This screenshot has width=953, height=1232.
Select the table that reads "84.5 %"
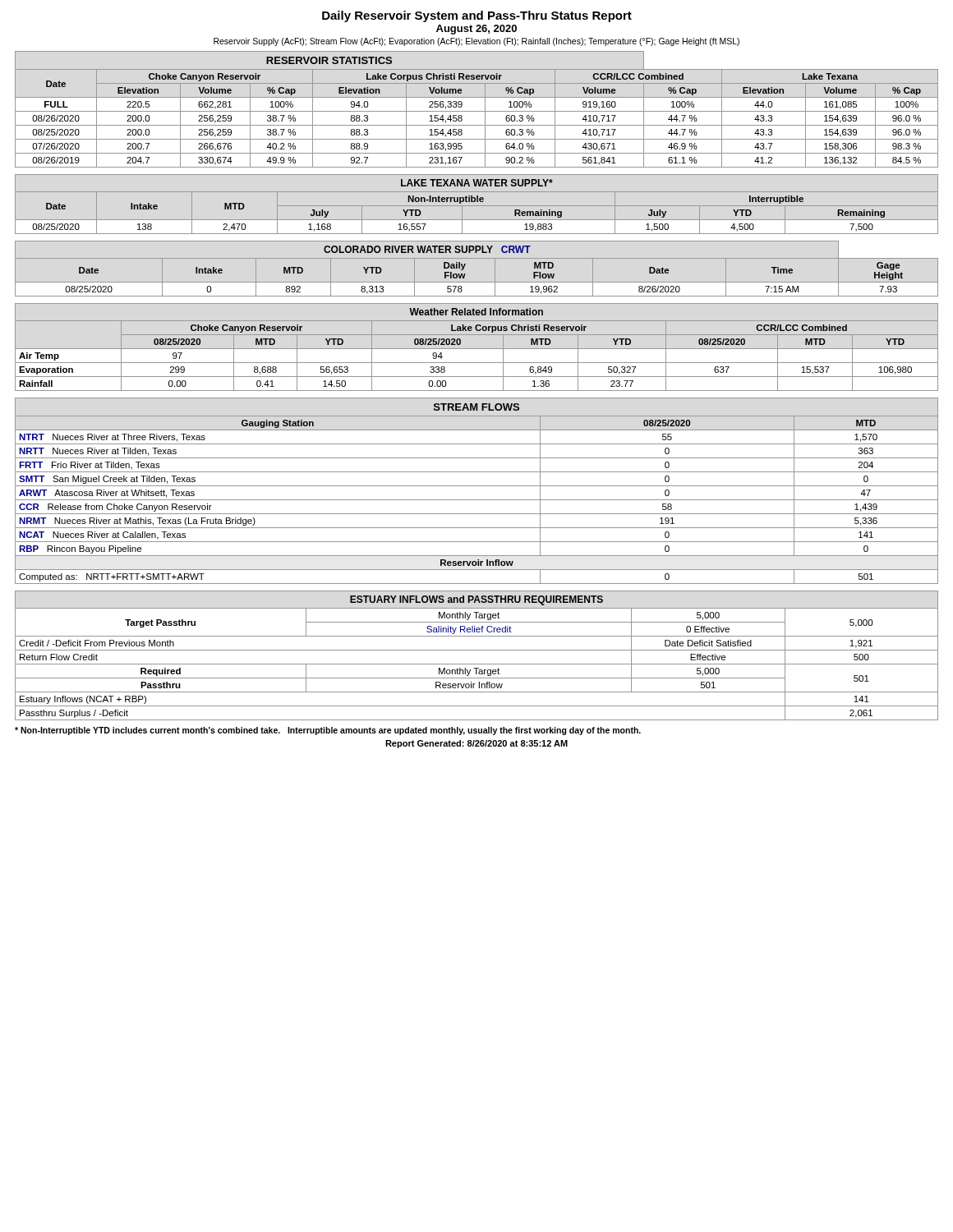(476, 109)
